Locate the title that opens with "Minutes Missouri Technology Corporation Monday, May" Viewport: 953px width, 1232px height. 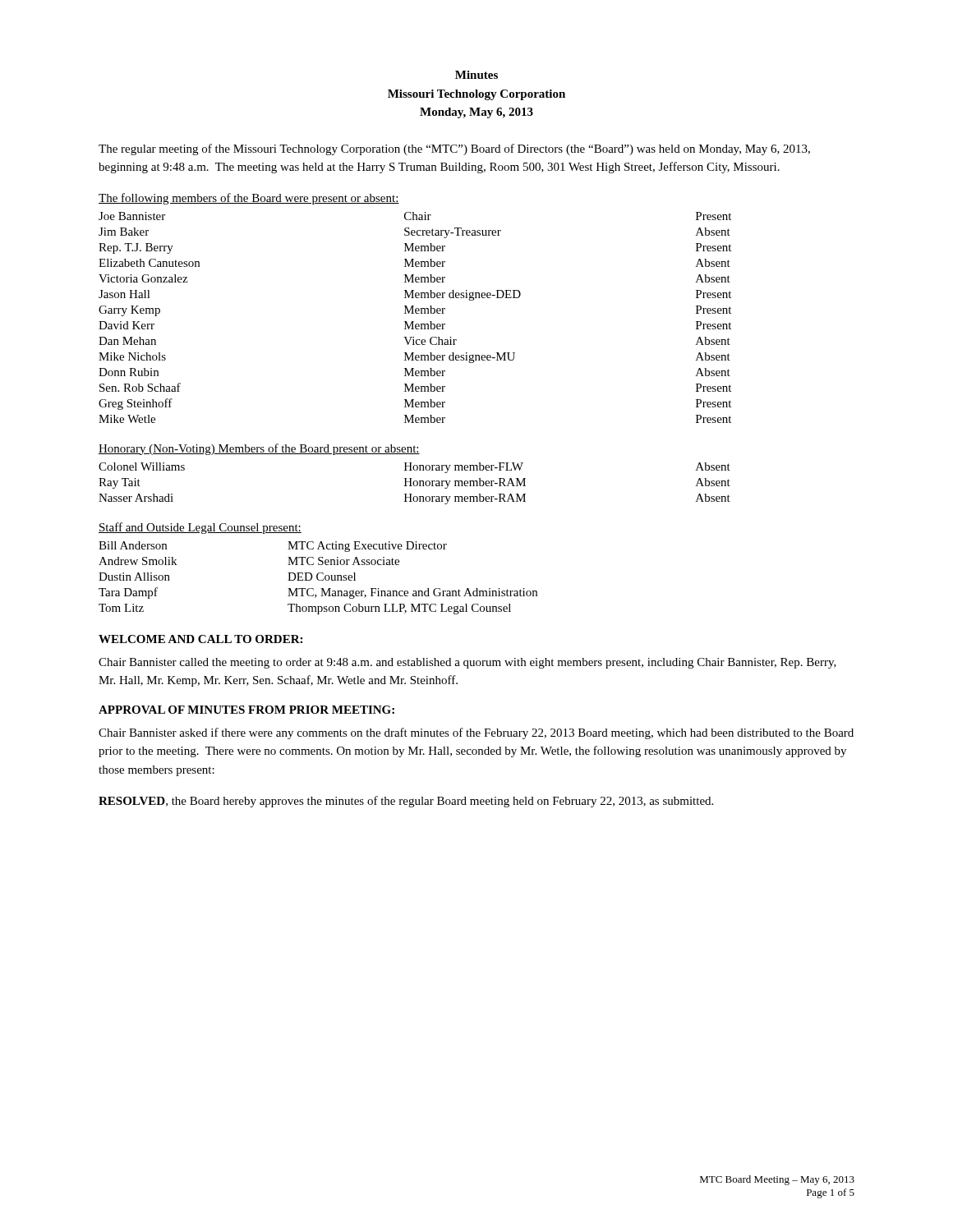tap(476, 93)
